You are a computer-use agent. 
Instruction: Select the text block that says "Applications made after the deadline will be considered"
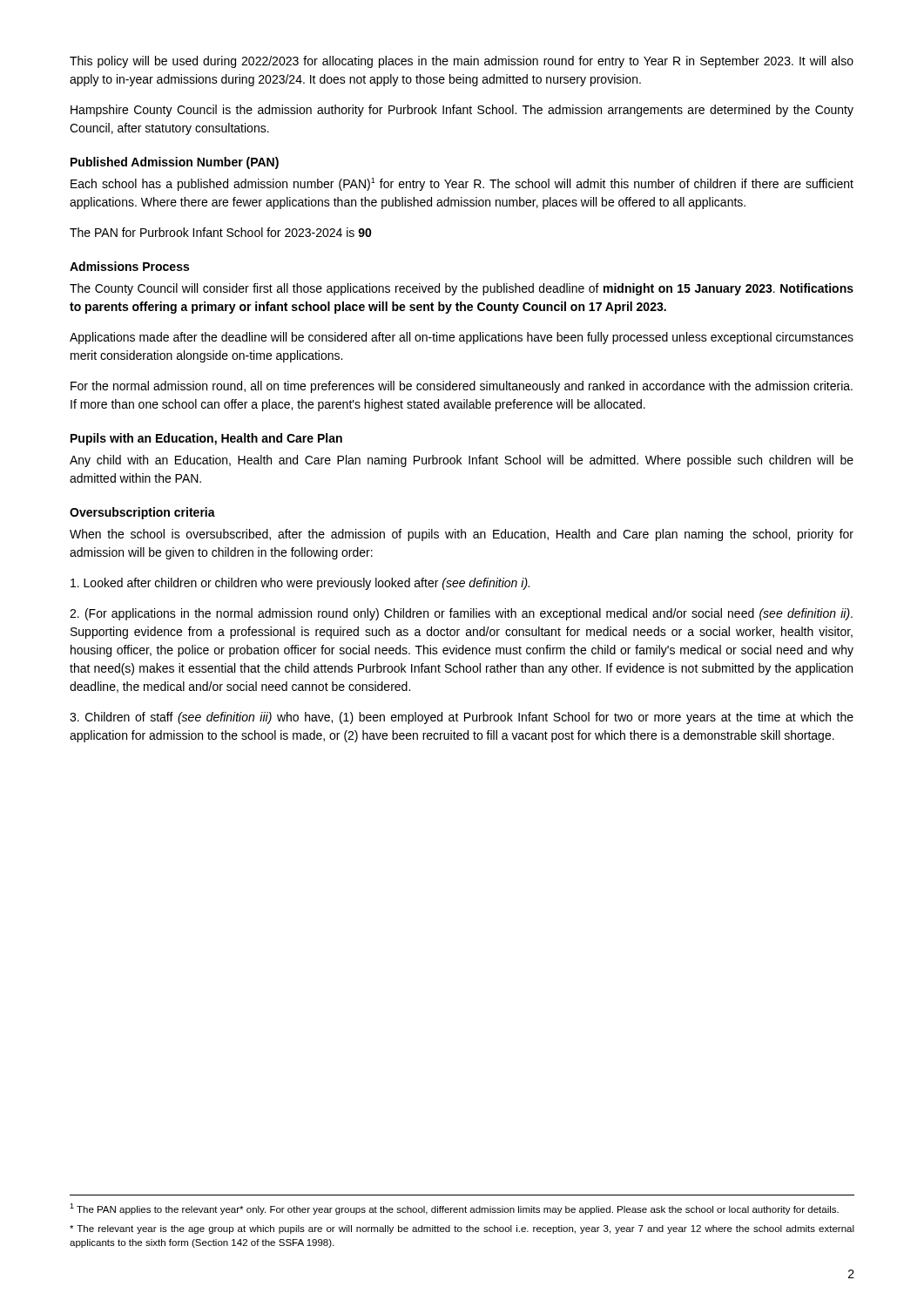pyautogui.click(x=462, y=347)
